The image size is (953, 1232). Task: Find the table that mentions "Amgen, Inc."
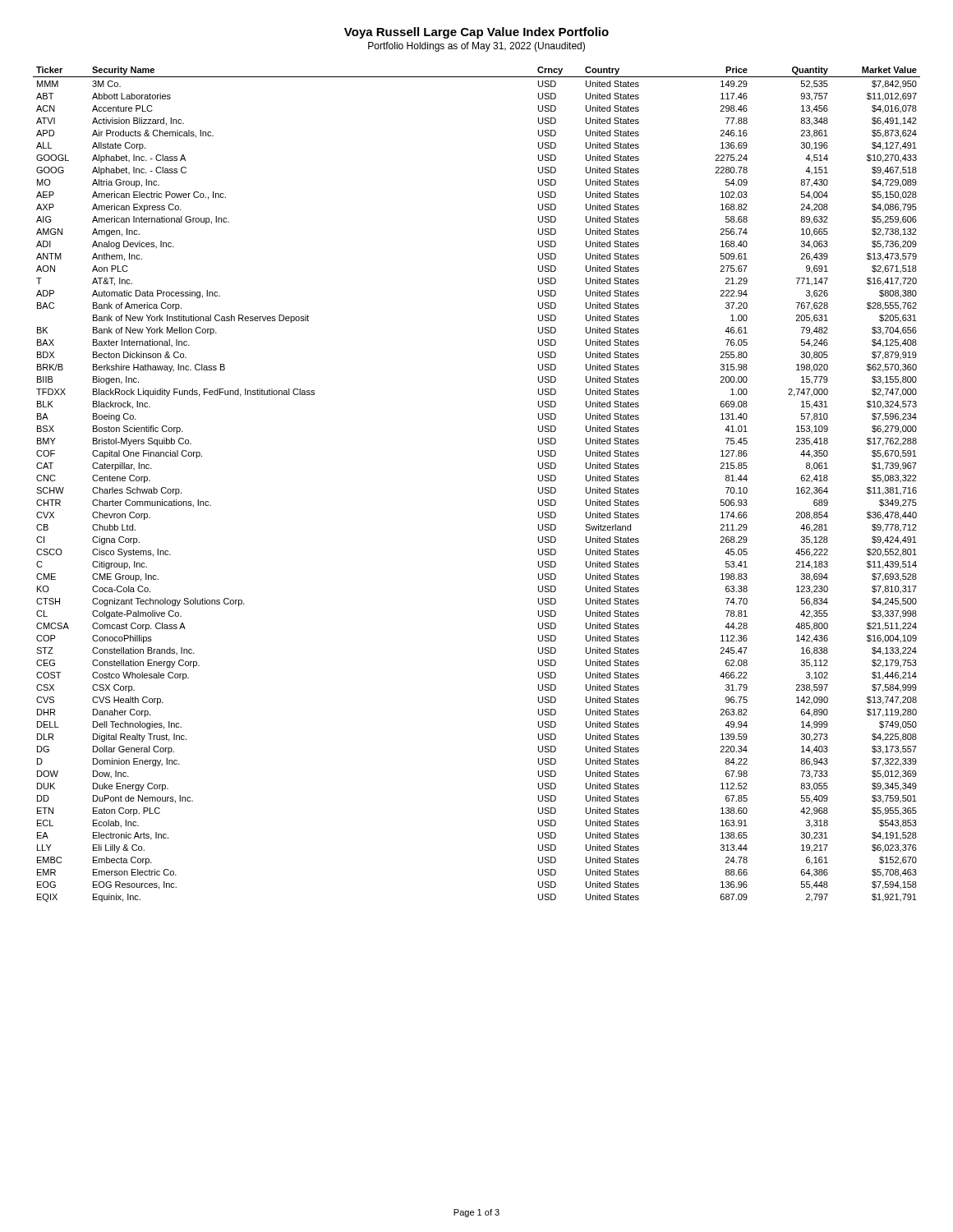pos(476,483)
